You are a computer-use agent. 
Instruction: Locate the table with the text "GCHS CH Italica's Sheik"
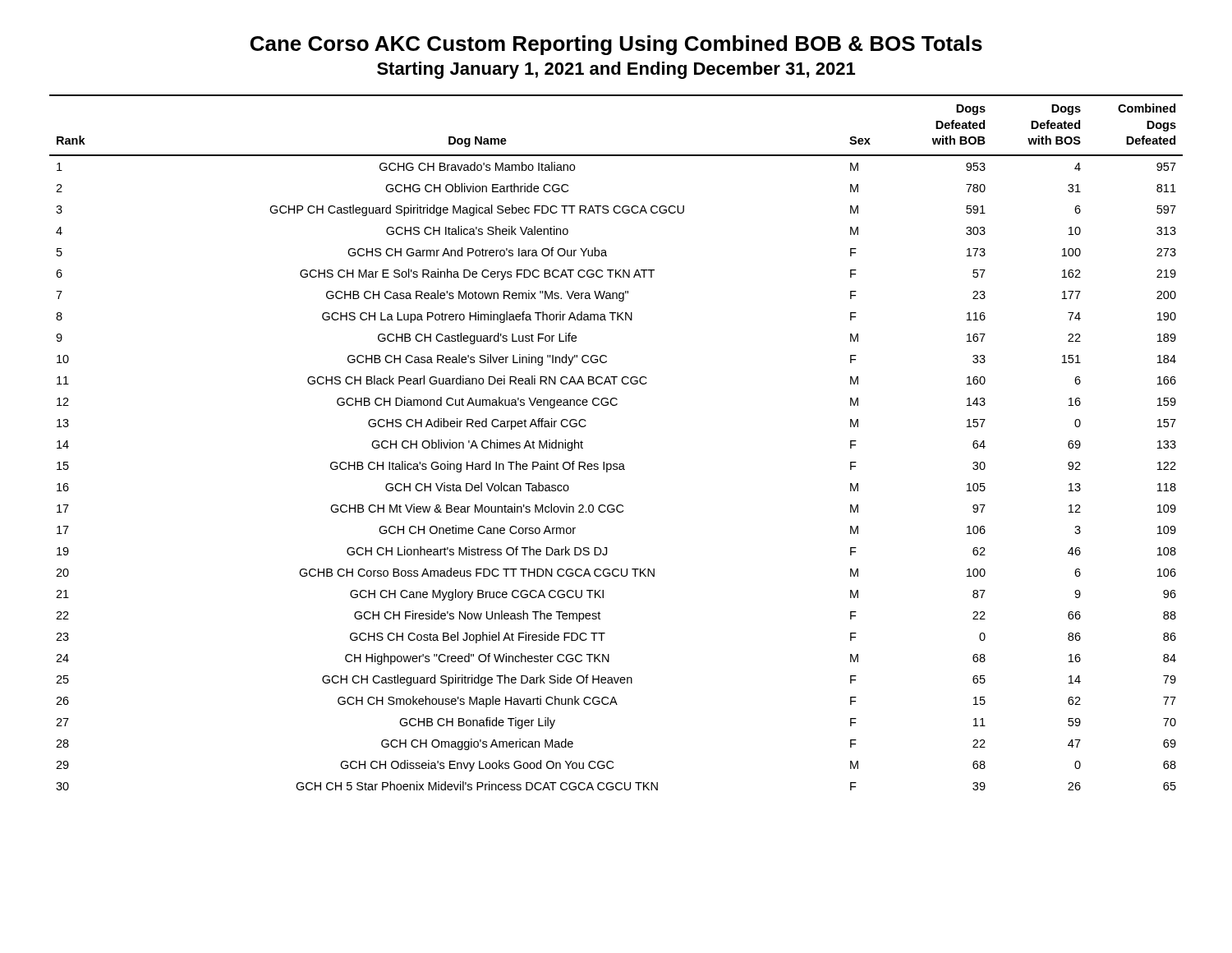[x=616, y=446]
